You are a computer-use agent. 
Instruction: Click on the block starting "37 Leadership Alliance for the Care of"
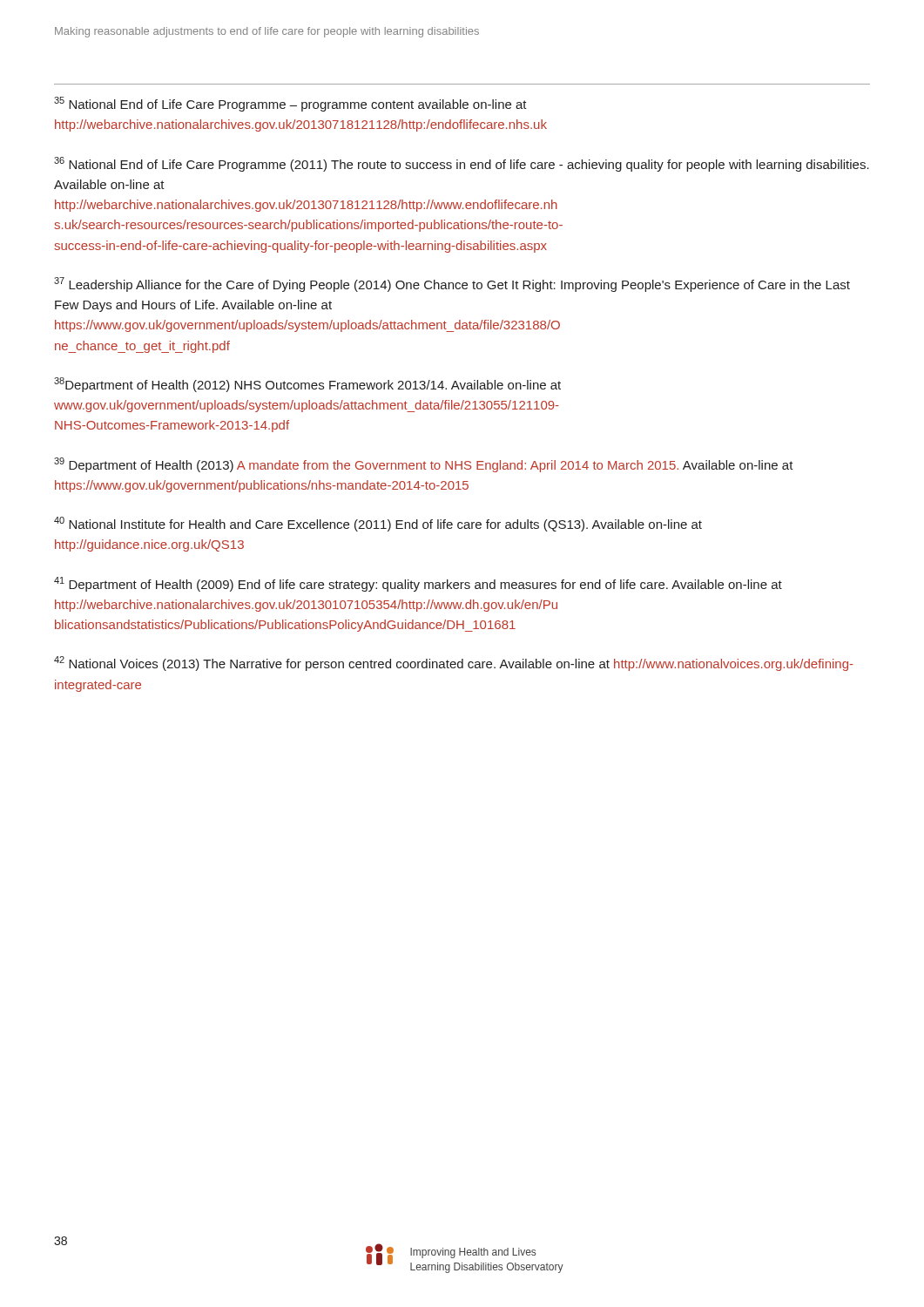coord(452,314)
